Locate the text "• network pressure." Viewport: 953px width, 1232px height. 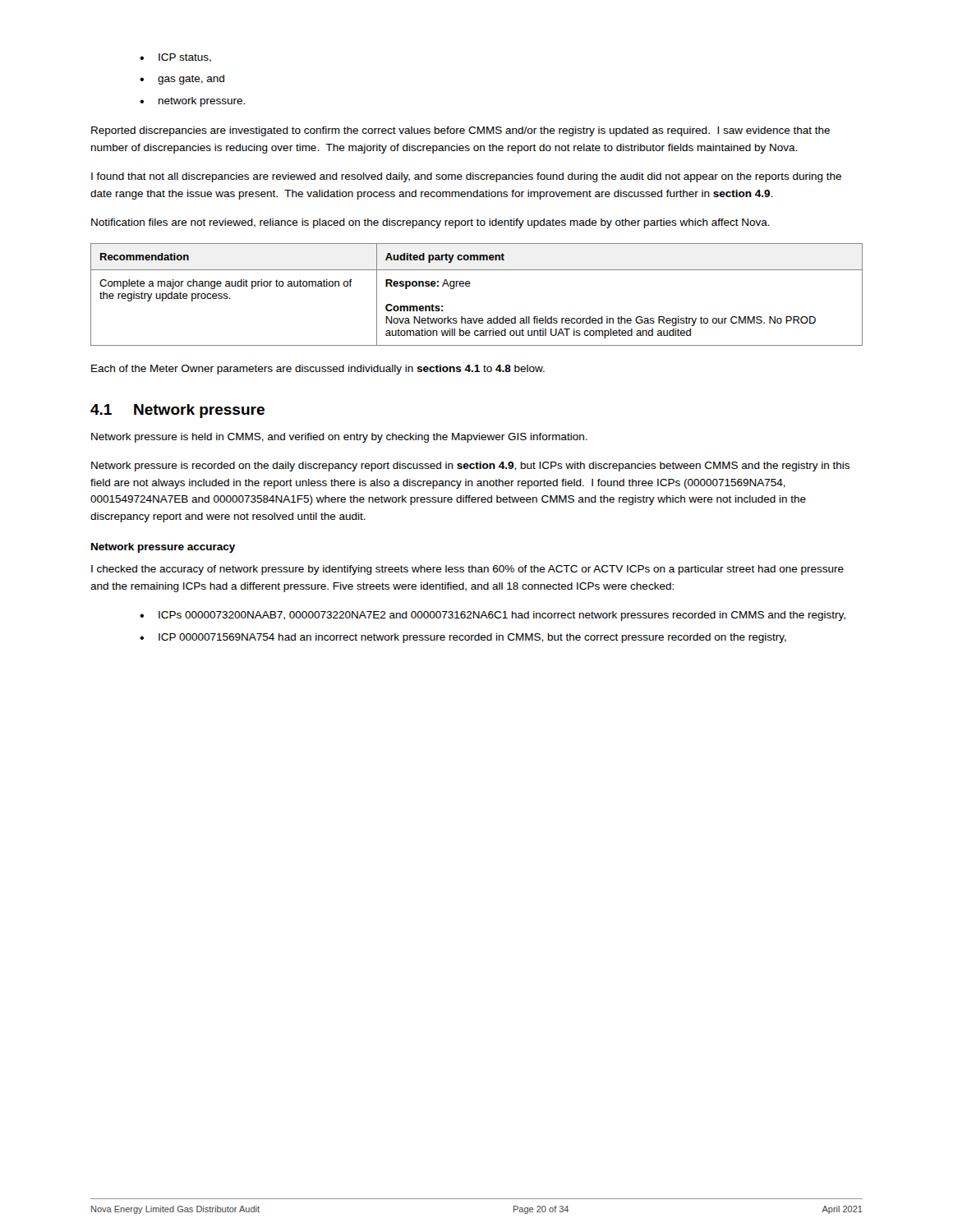pos(193,102)
